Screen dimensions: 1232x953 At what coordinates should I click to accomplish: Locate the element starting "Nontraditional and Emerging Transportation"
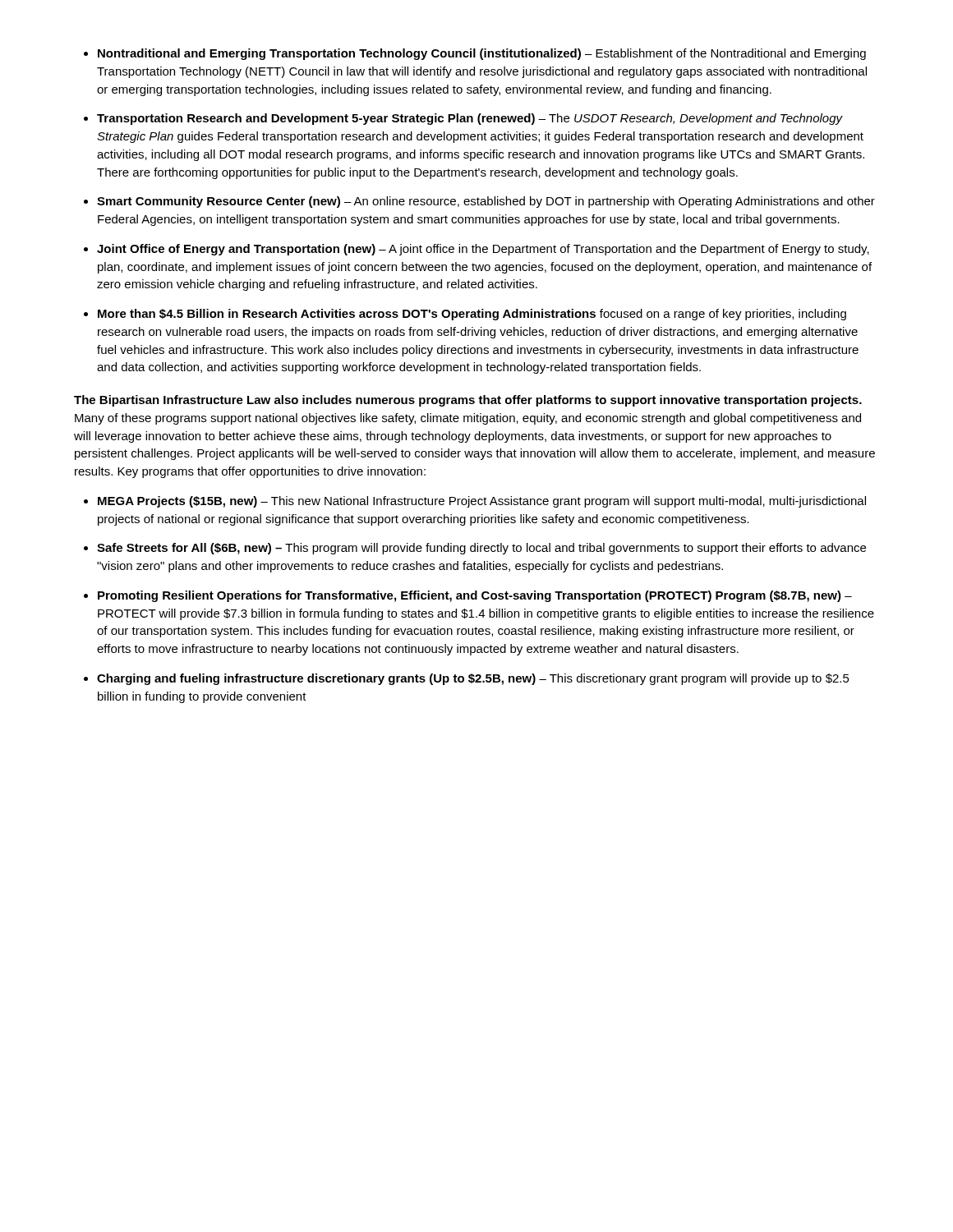[482, 71]
